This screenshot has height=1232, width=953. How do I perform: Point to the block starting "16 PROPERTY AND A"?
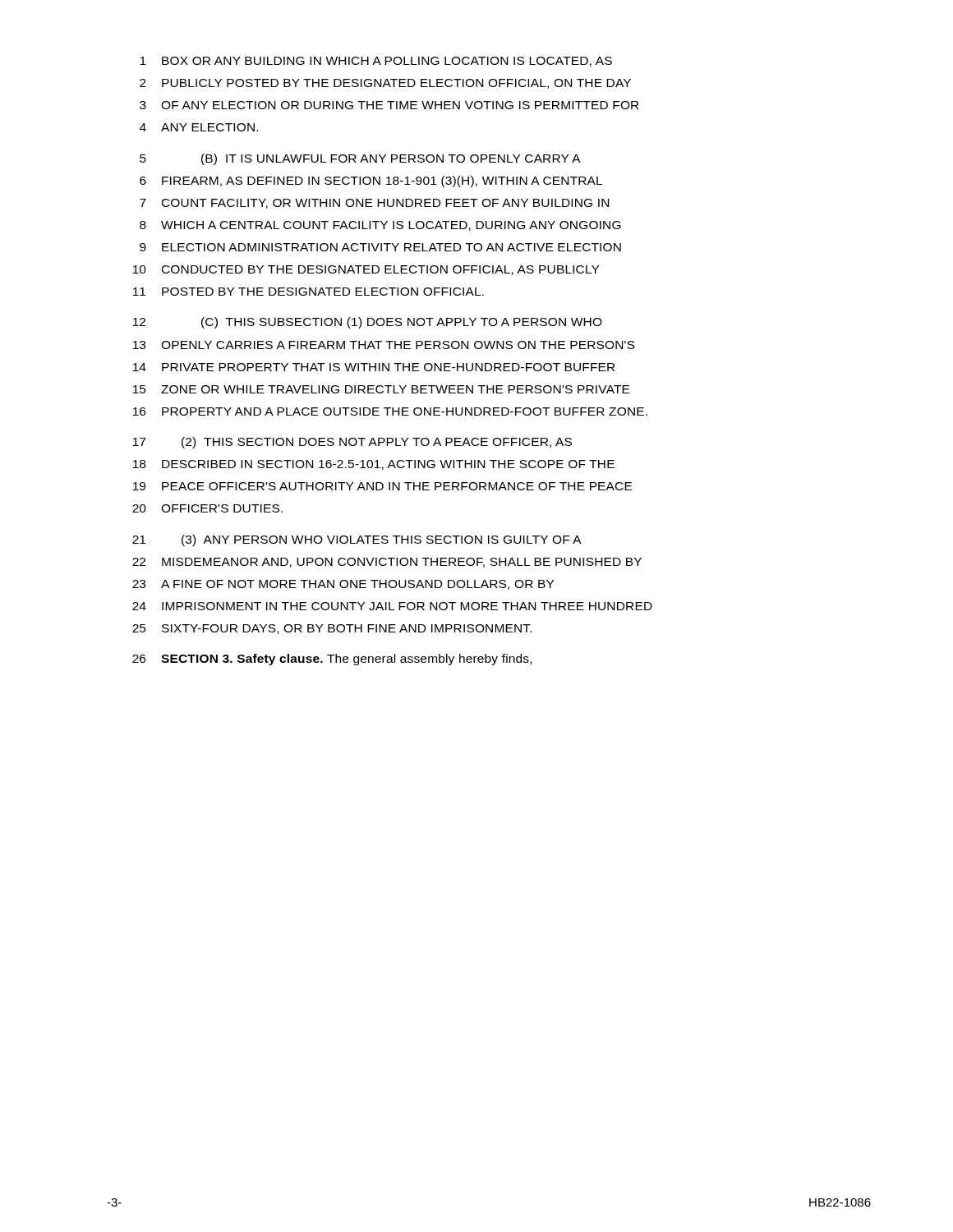(489, 411)
